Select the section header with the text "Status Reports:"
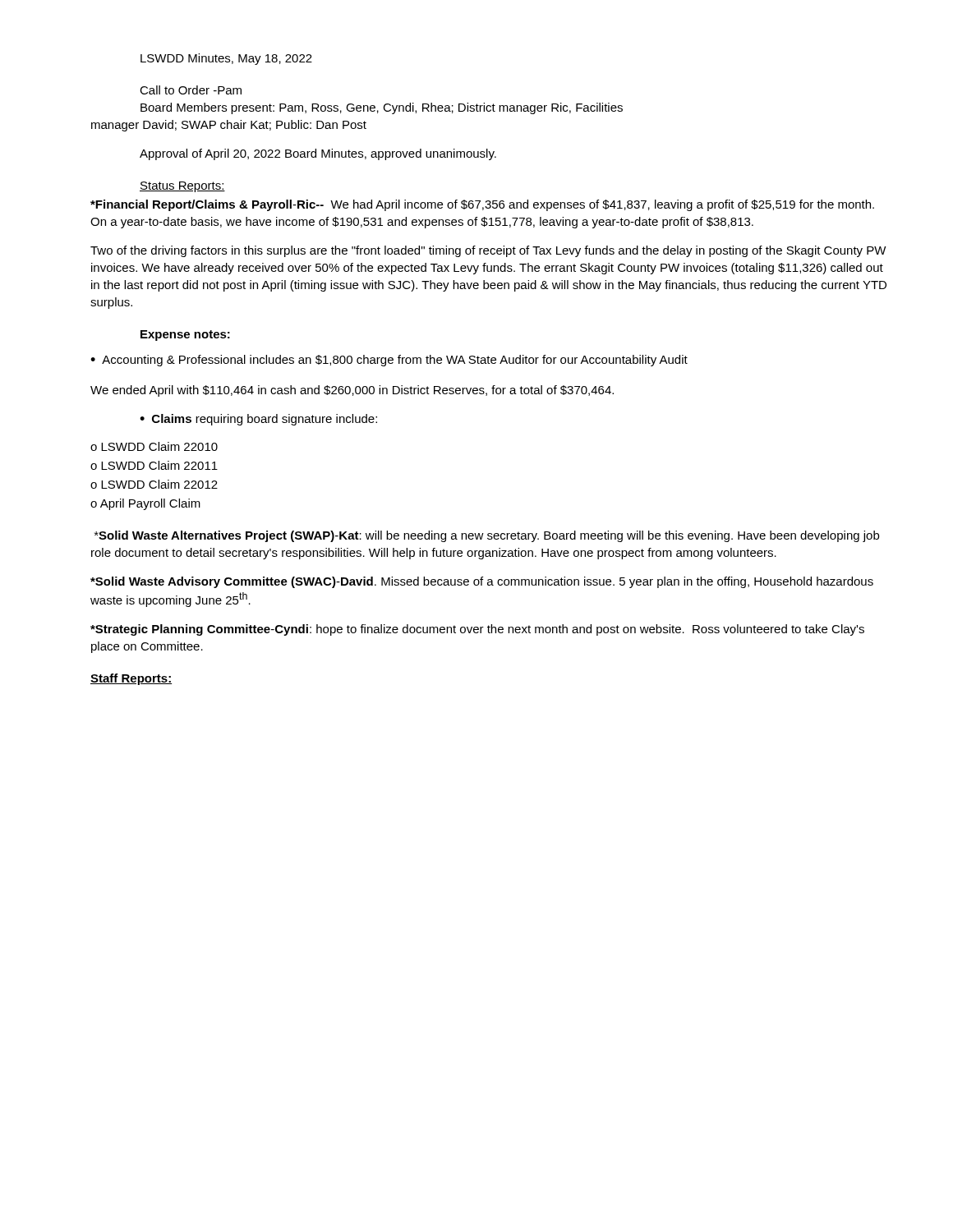 [182, 185]
